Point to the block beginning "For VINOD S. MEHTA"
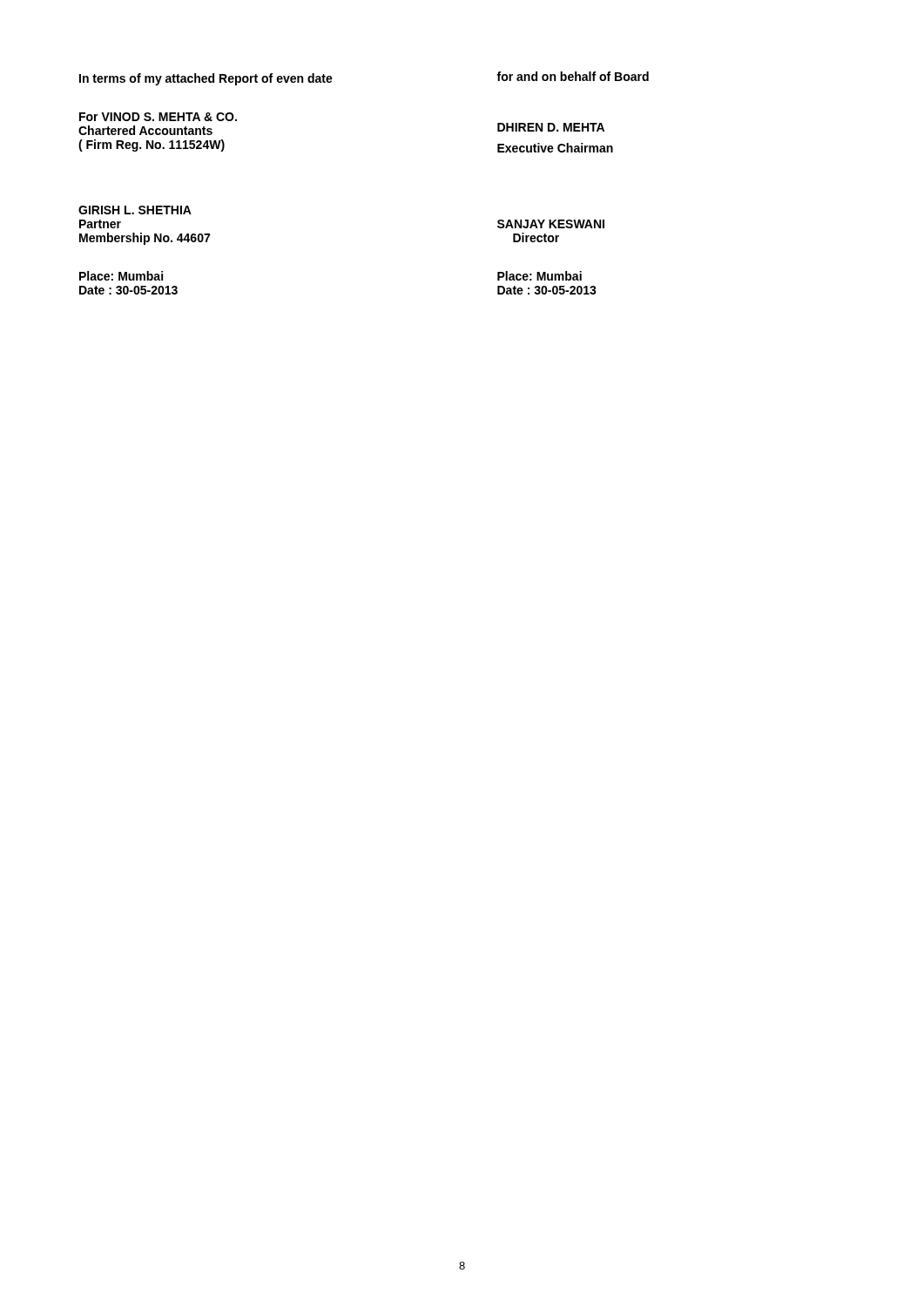Viewport: 924px width, 1307px height. coord(158,131)
